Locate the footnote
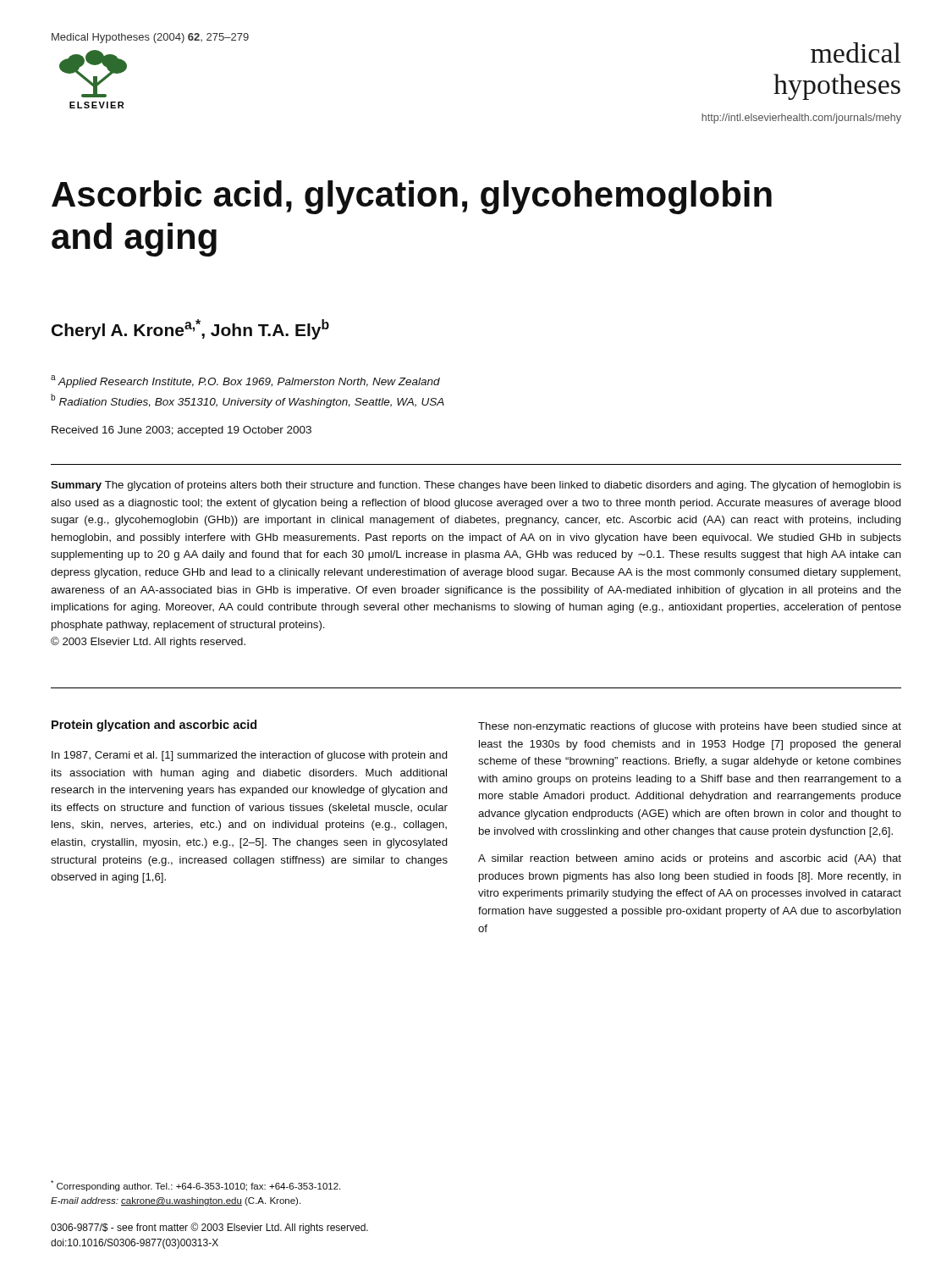This screenshot has width=952, height=1270. (196, 1192)
